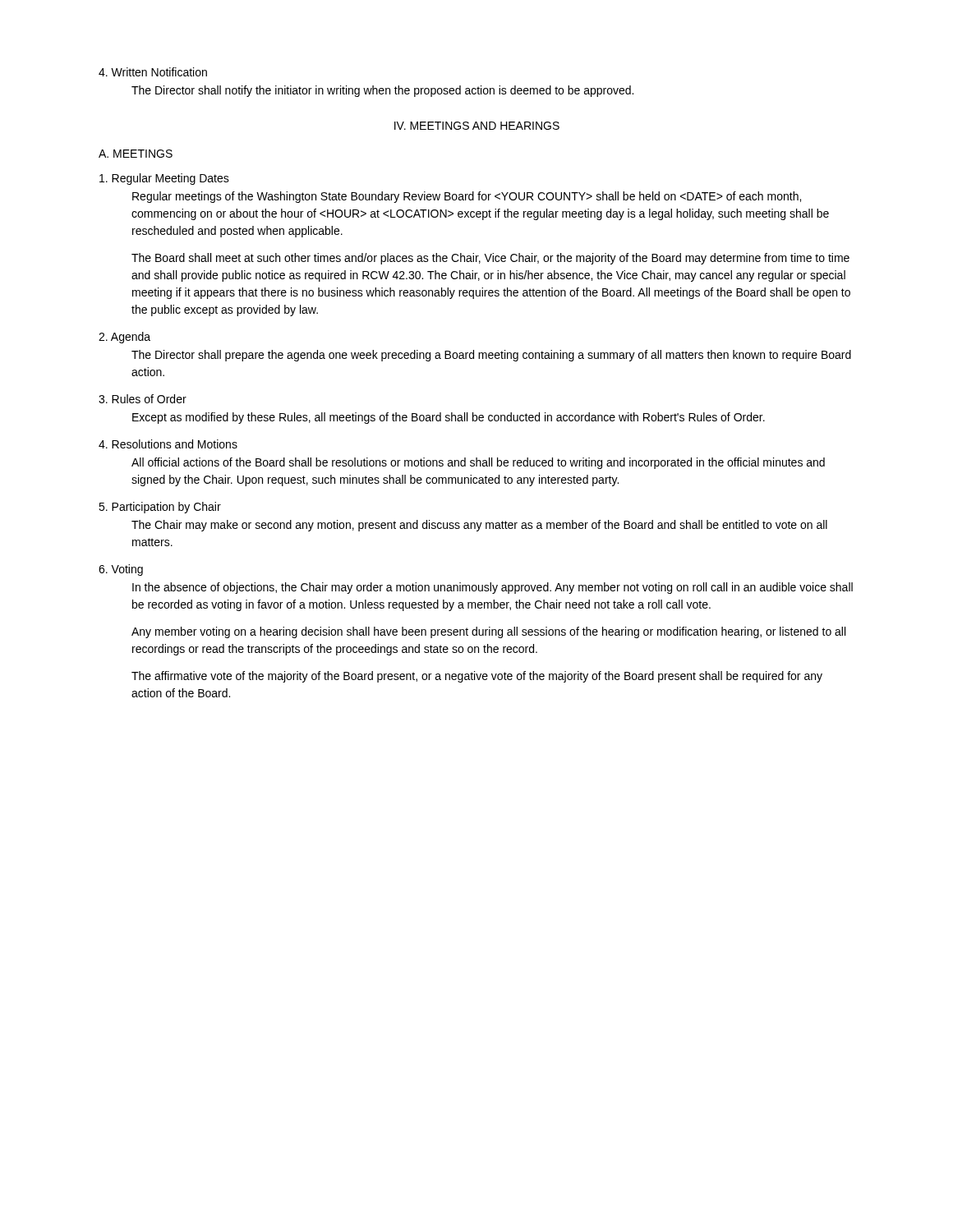Navigate to the region starting "Regular Meeting Dates"
This screenshot has width=953, height=1232.
click(164, 178)
